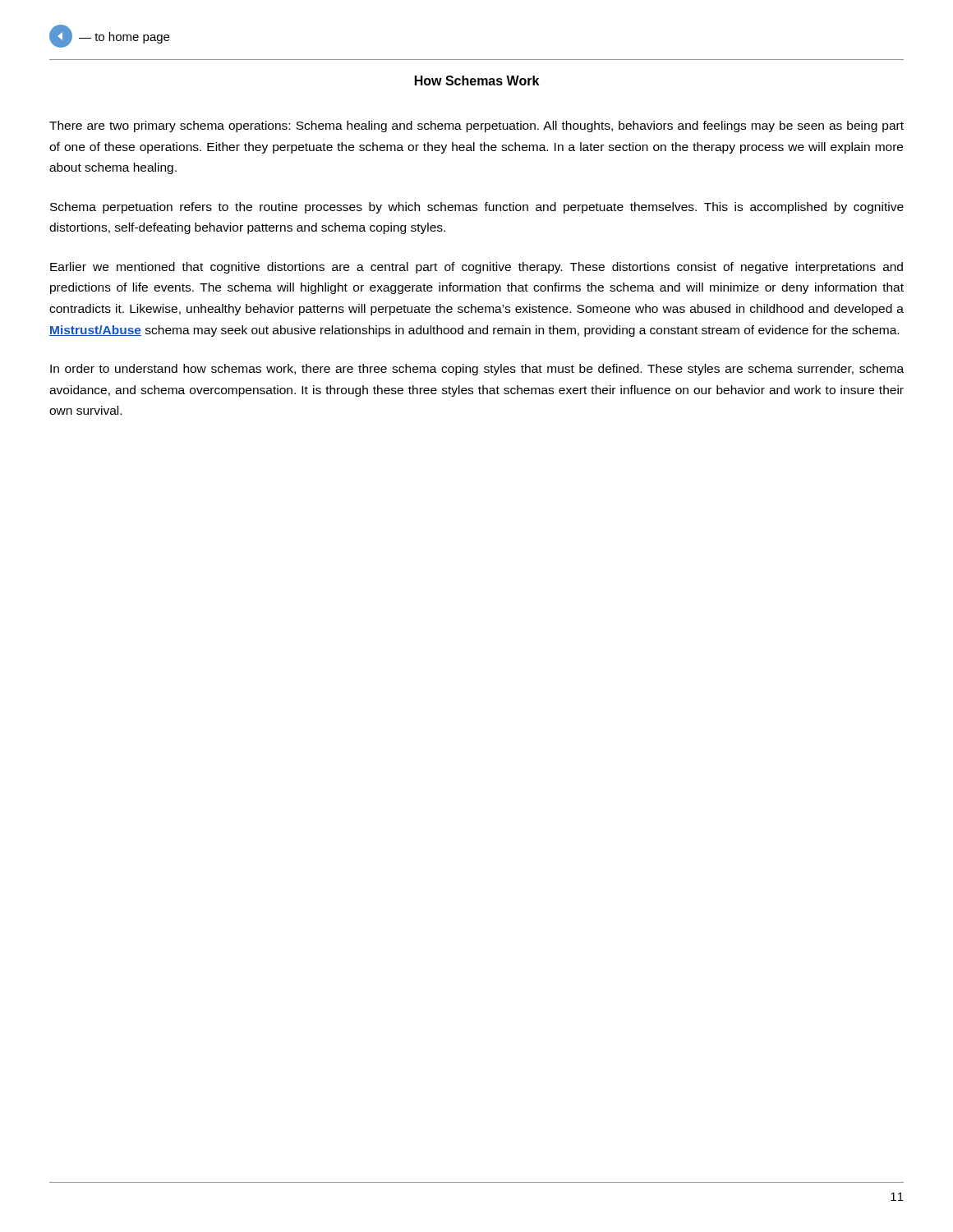Click on the element starting "There are two primary schema"
Viewport: 953px width, 1232px height.
pos(476,146)
